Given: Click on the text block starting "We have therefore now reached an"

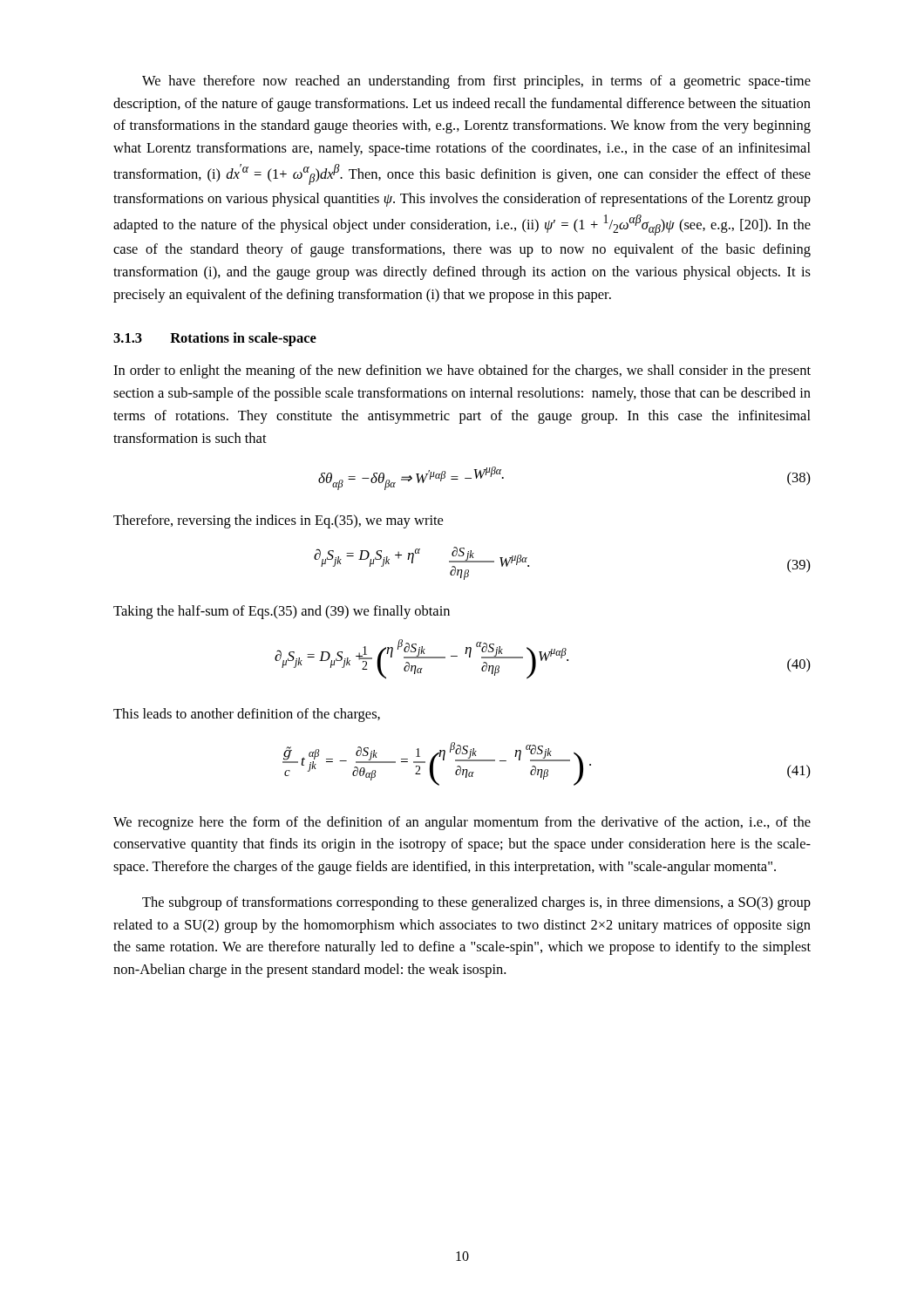Looking at the screenshot, I should click(462, 188).
